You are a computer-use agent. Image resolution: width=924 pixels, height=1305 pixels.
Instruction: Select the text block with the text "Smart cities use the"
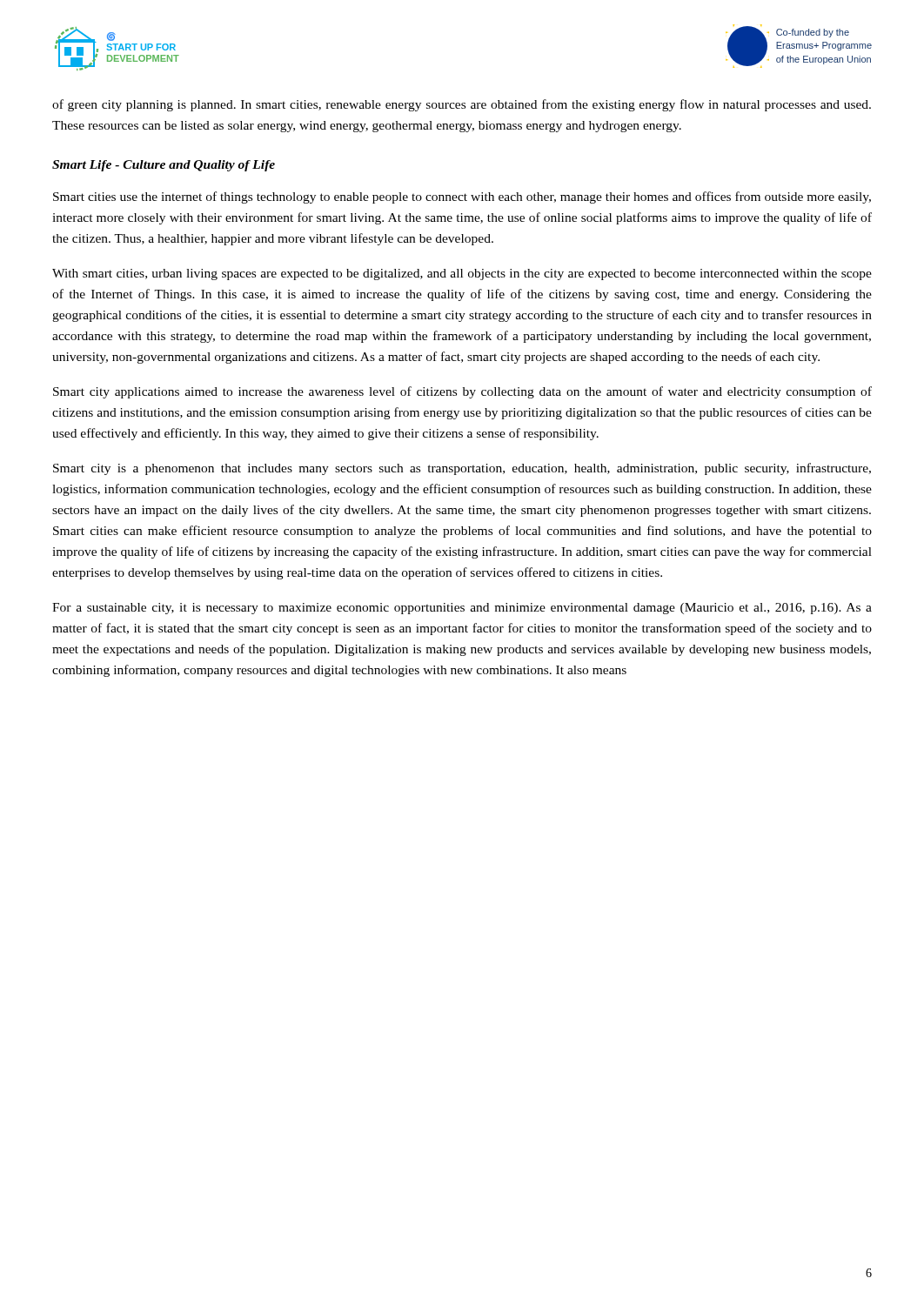tap(462, 217)
